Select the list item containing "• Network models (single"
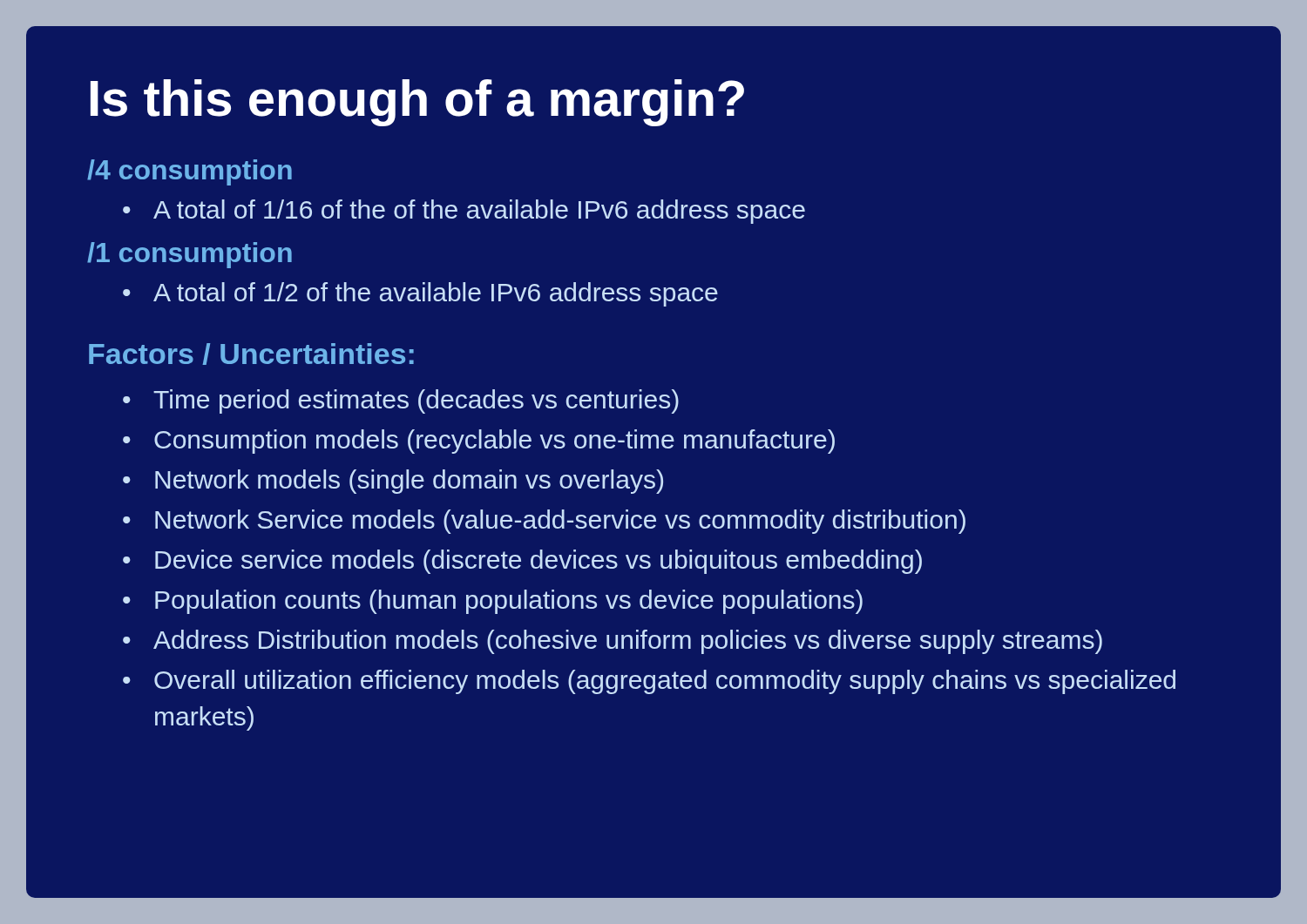The width and height of the screenshot is (1307, 924). [x=671, y=480]
